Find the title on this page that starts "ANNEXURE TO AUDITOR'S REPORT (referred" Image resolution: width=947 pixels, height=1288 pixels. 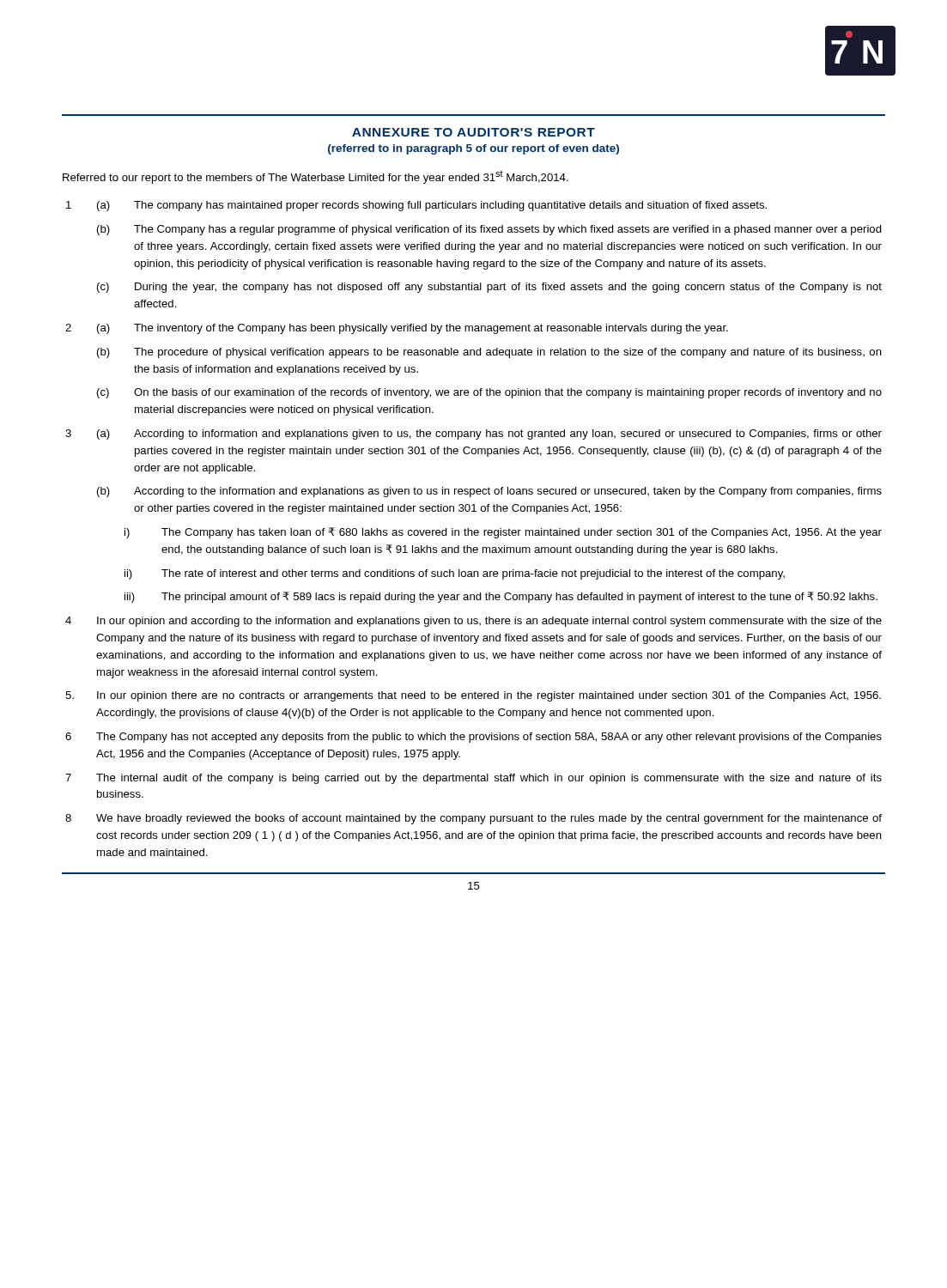474,140
